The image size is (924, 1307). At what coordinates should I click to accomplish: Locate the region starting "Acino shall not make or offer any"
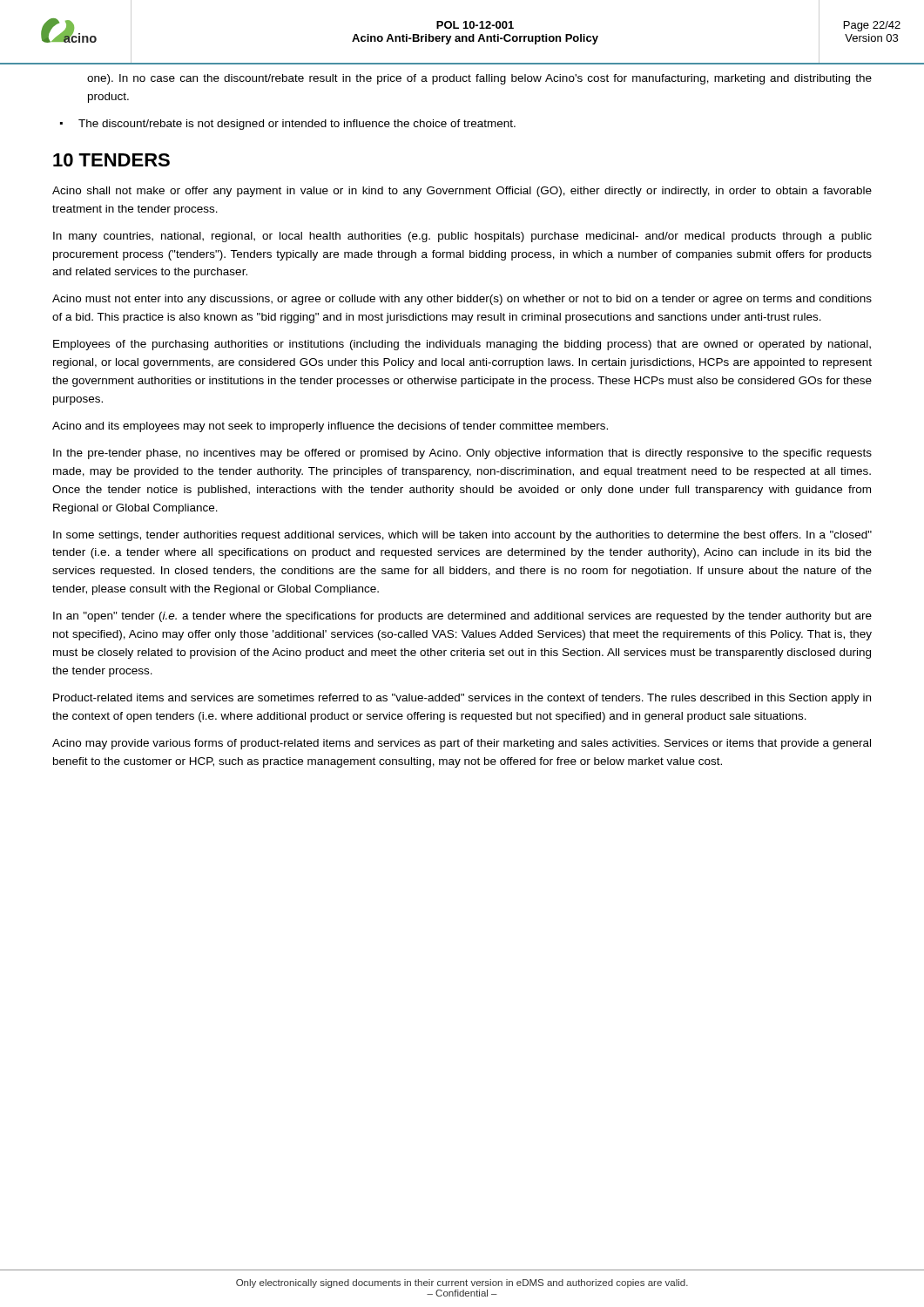point(462,199)
